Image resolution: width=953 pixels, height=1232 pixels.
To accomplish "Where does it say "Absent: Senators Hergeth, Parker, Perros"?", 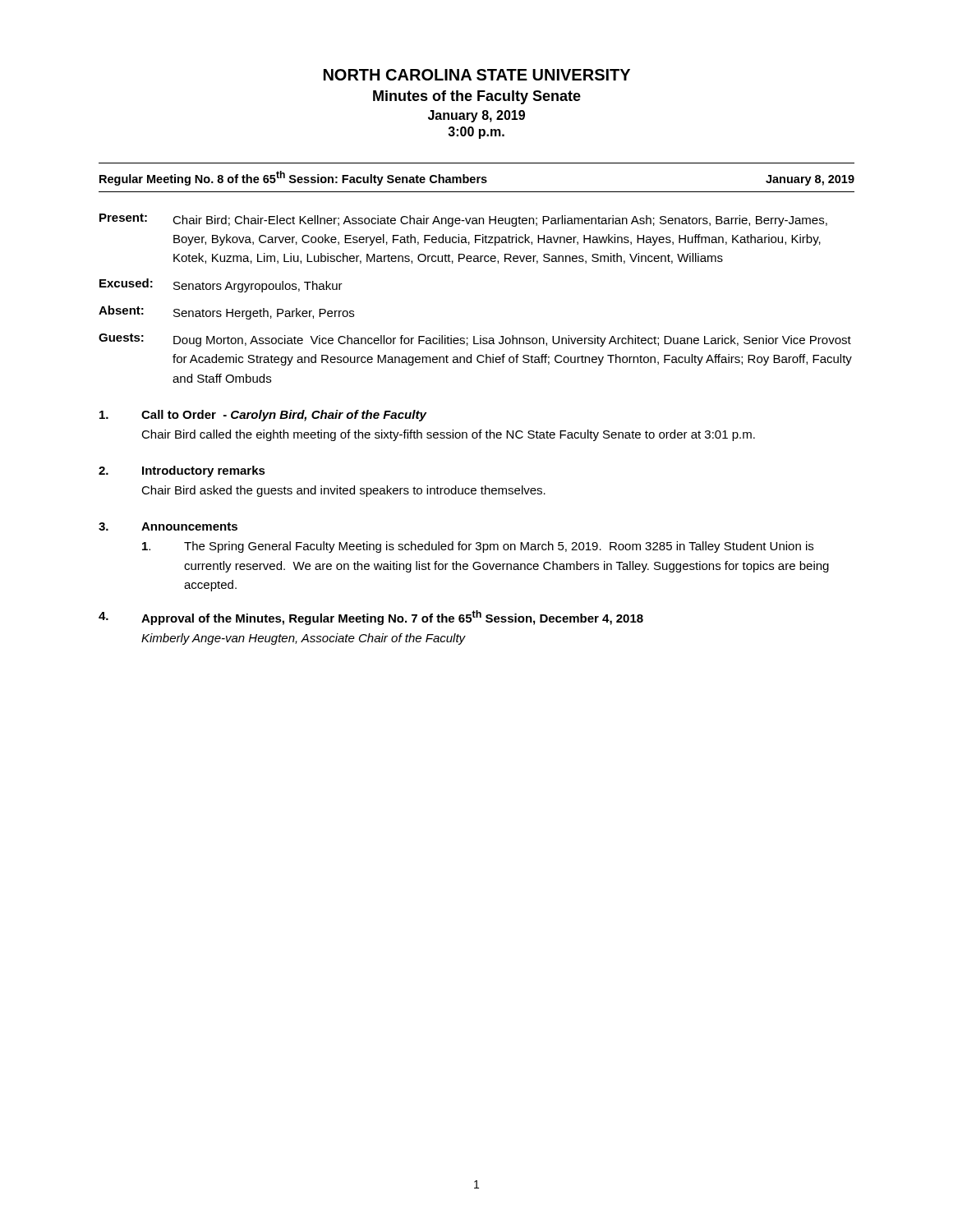I will 226,313.
